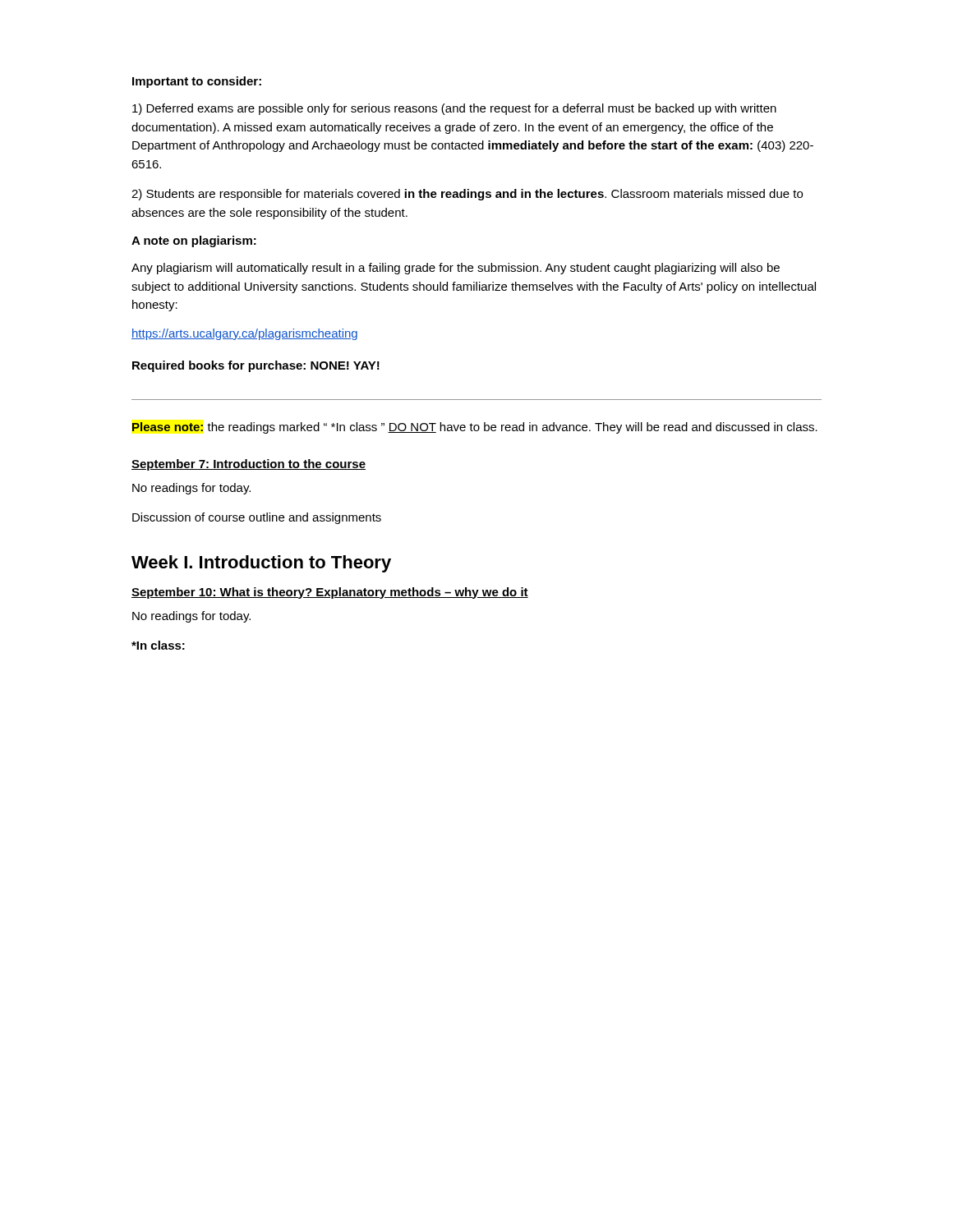The height and width of the screenshot is (1232, 953).
Task: Point to the element starting "2) Students are"
Action: [476, 203]
